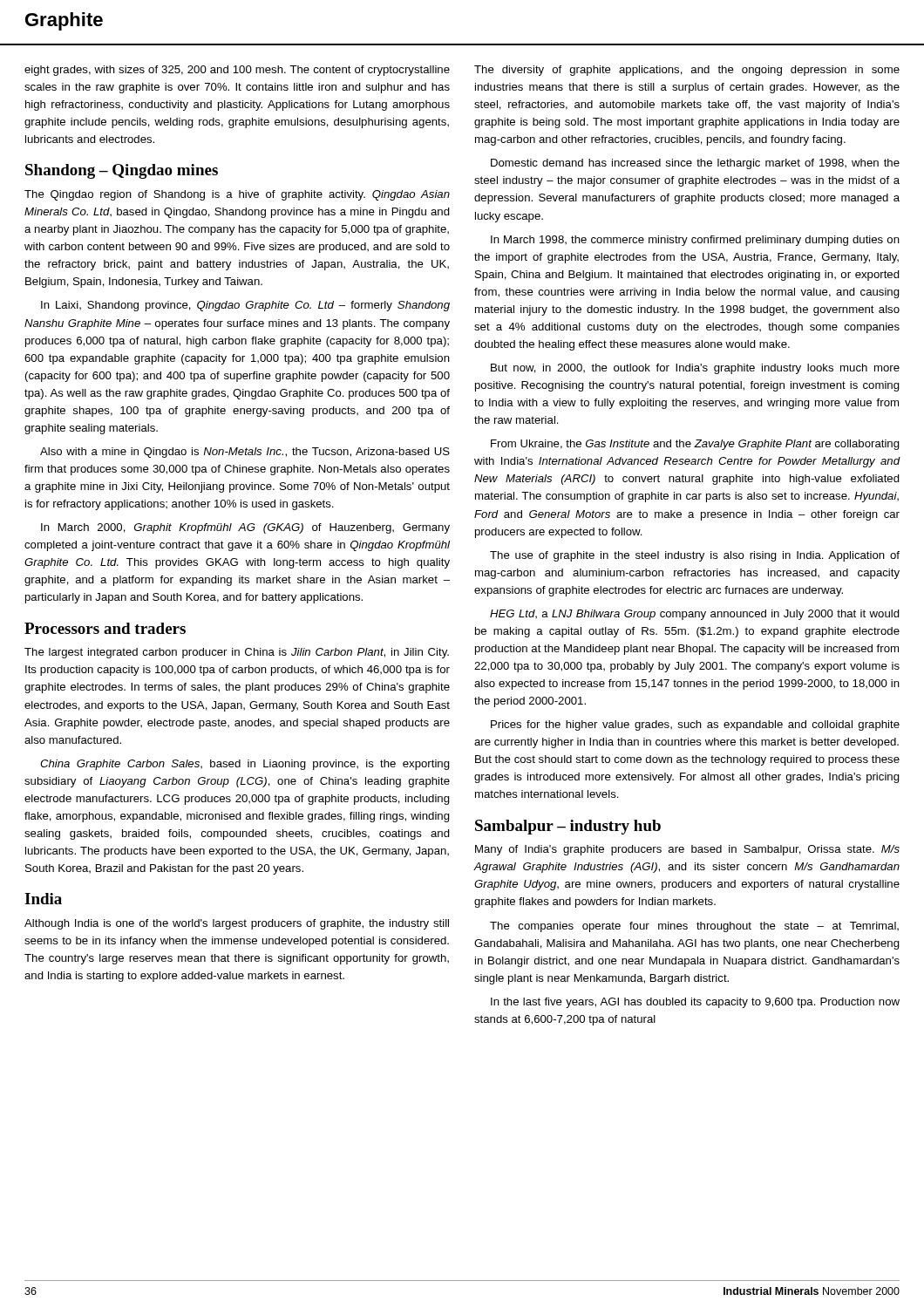Select the text block that reads "The diversity of graphite applications,"
The image size is (924, 1308).
click(687, 432)
